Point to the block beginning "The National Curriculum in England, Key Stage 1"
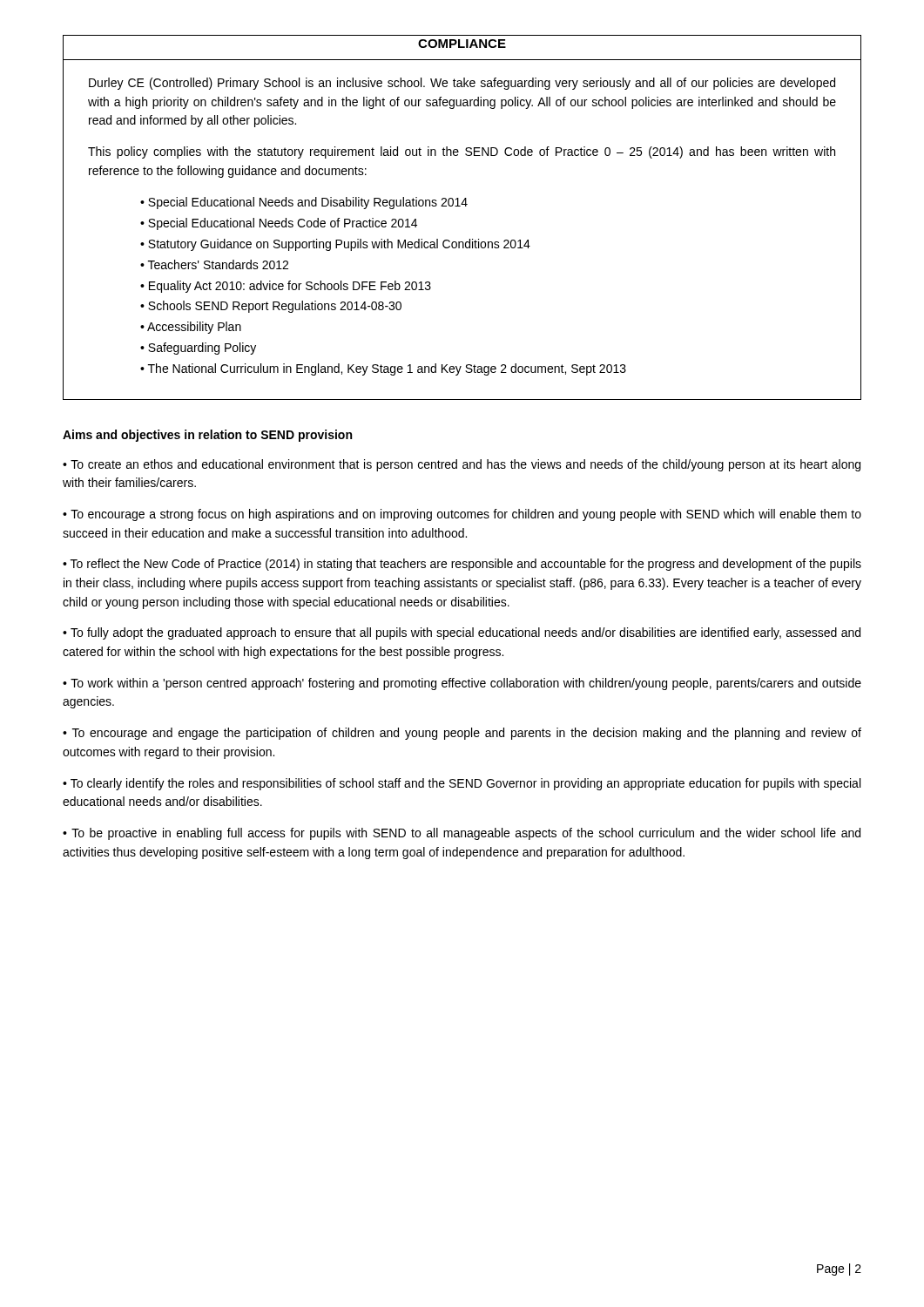This screenshot has width=924, height=1307. [387, 368]
